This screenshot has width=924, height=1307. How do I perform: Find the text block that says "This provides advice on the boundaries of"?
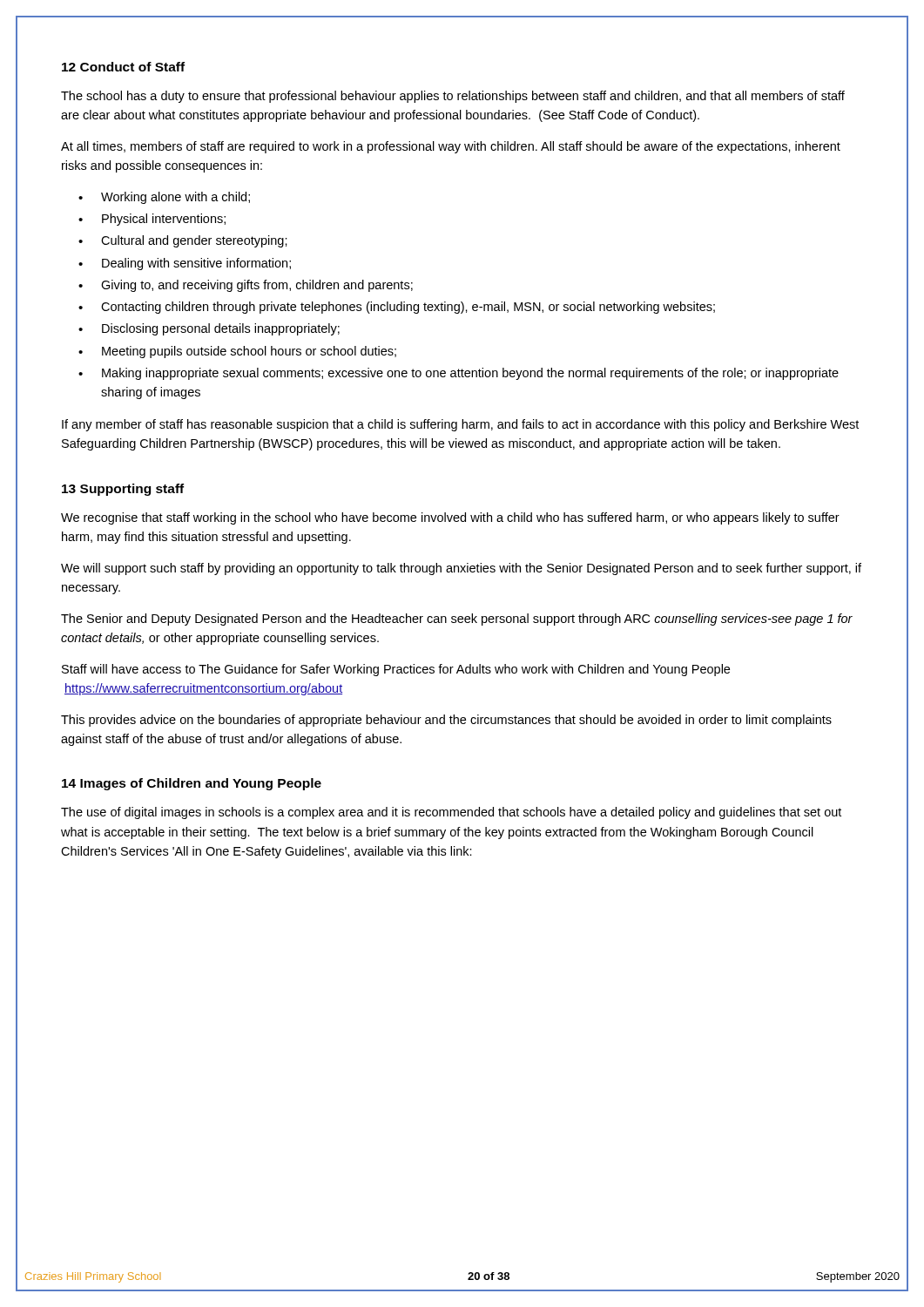click(446, 729)
